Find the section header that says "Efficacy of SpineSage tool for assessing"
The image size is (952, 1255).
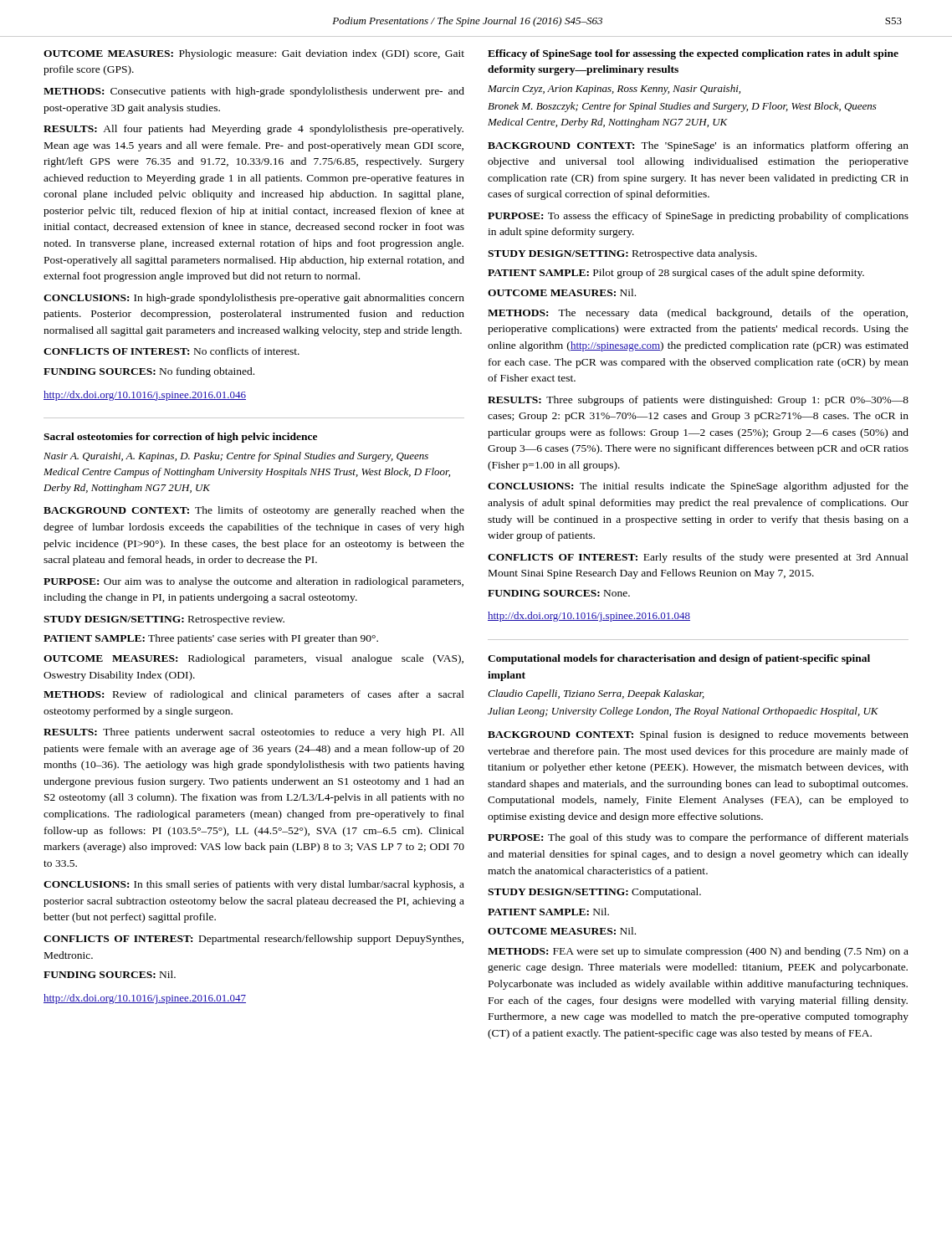693,61
